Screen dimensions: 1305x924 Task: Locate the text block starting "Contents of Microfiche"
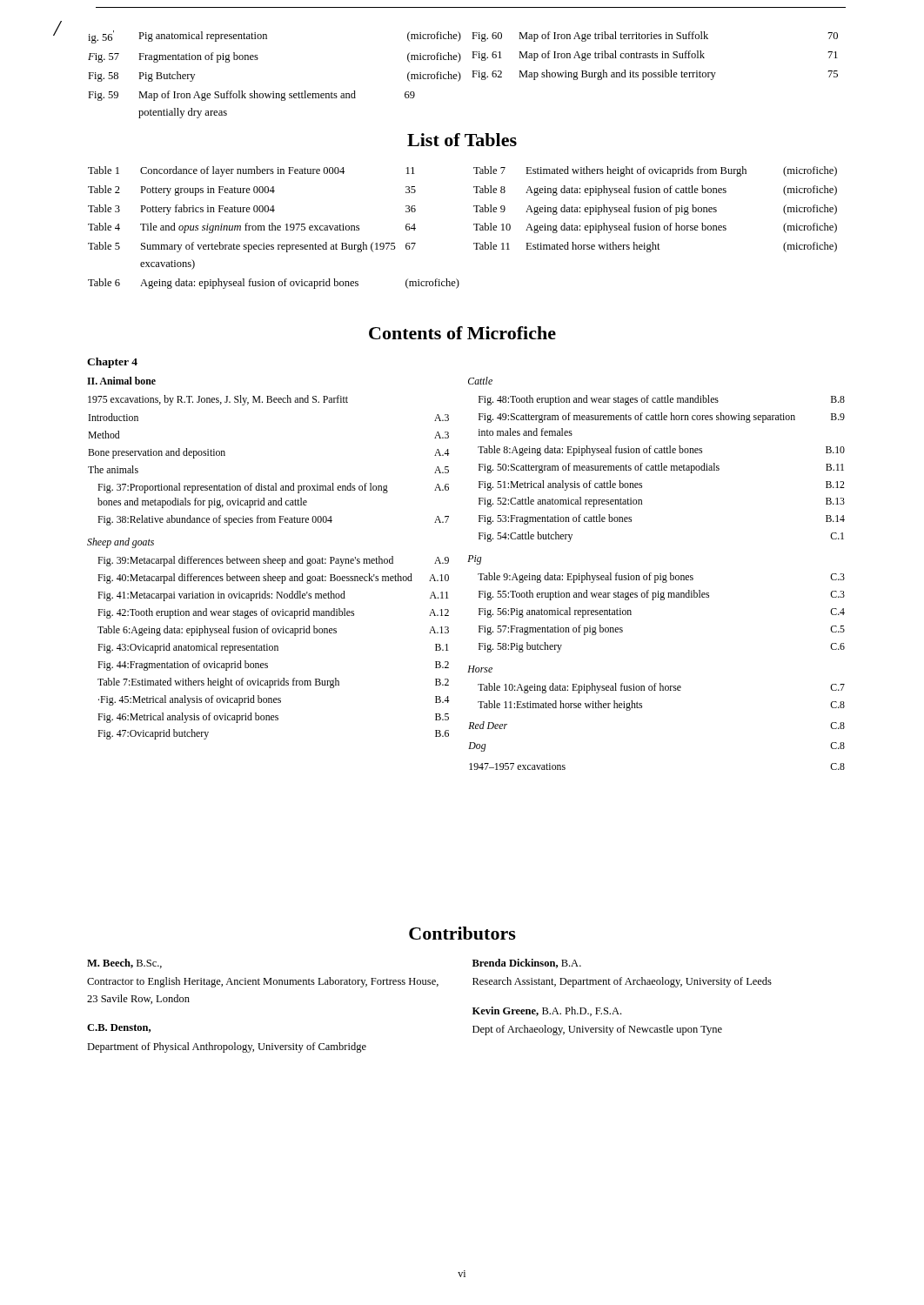(462, 333)
